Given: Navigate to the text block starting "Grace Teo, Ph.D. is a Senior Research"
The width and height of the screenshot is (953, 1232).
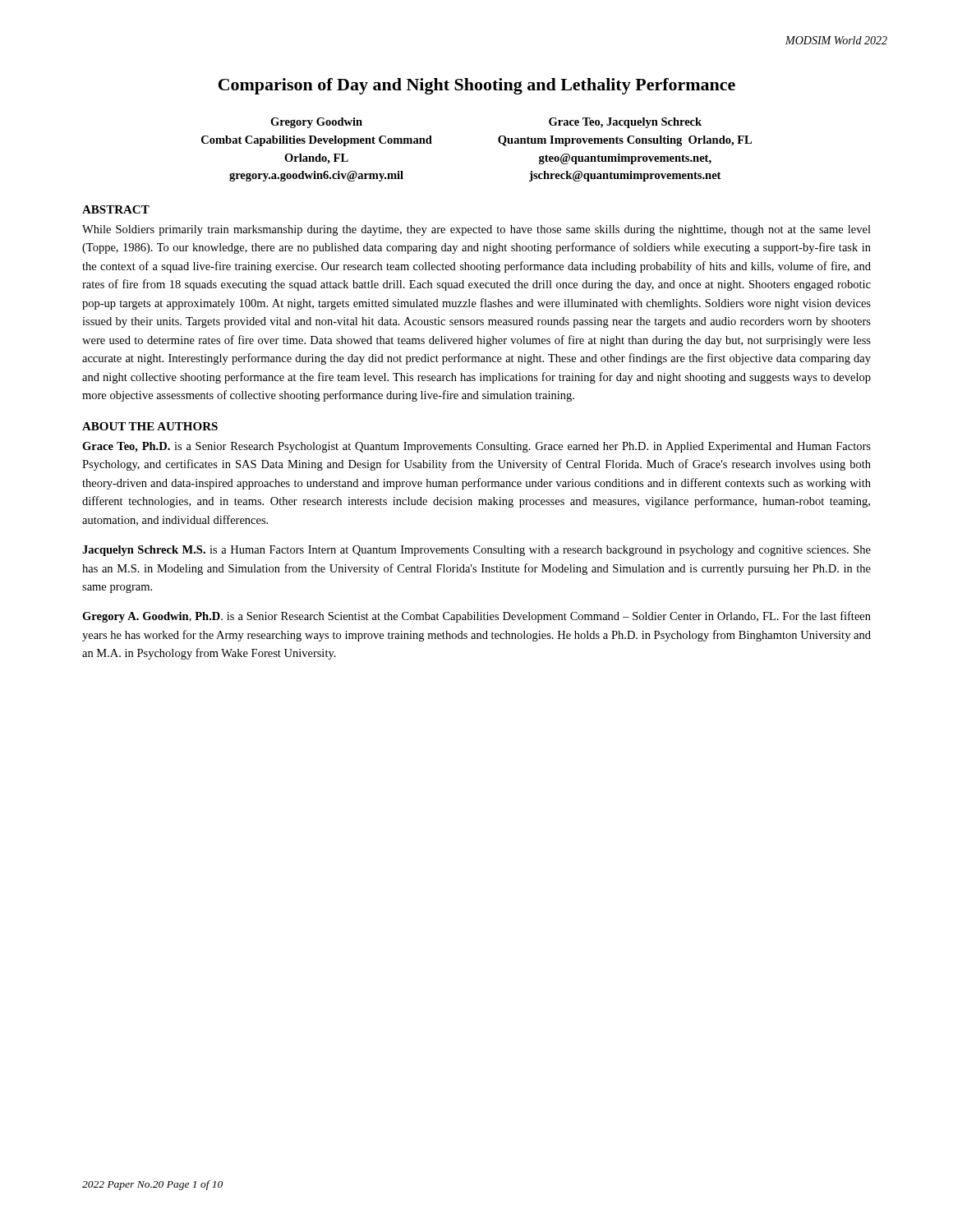Looking at the screenshot, I should coord(476,483).
